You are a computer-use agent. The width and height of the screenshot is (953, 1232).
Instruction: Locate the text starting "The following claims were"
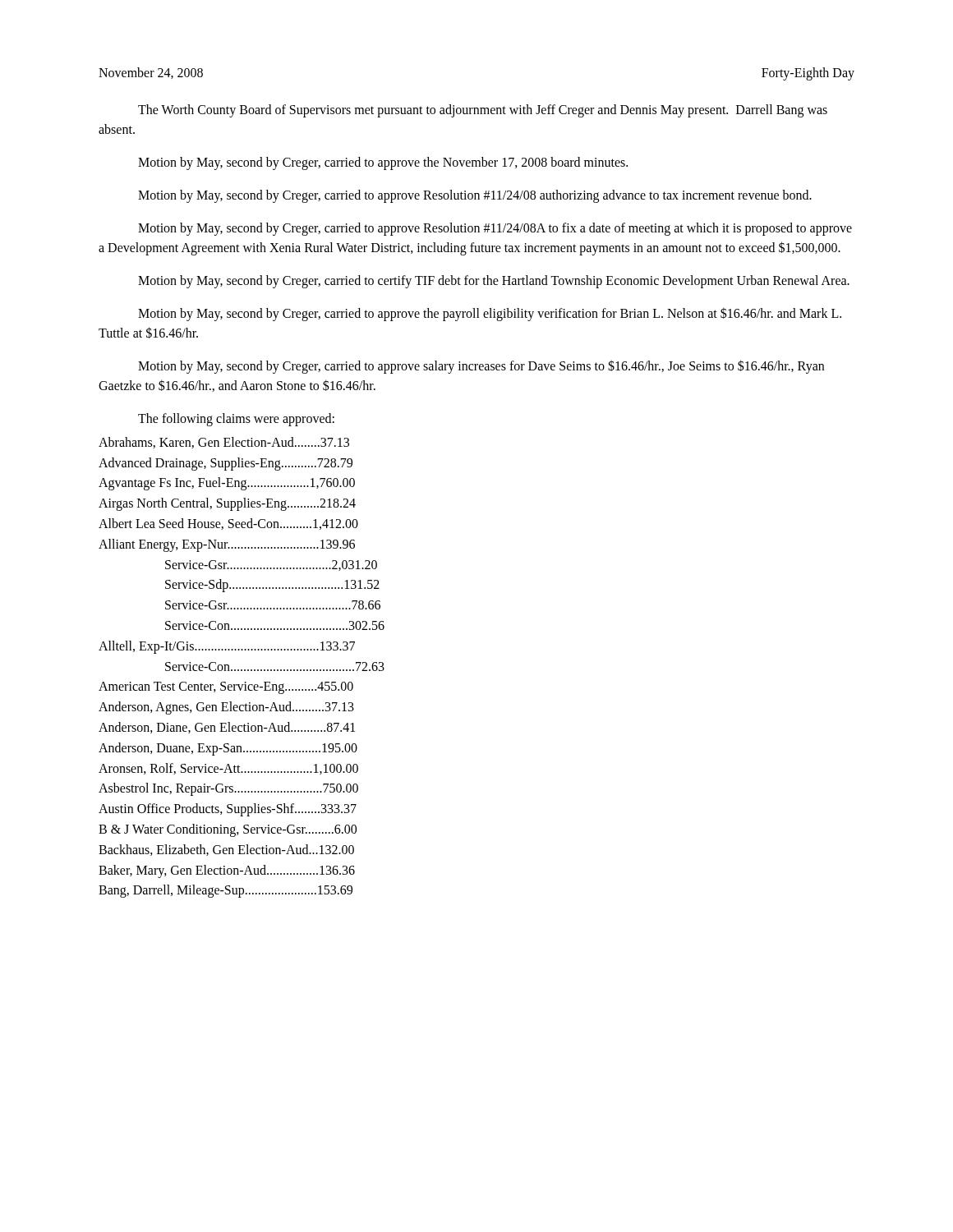click(x=237, y=418)
